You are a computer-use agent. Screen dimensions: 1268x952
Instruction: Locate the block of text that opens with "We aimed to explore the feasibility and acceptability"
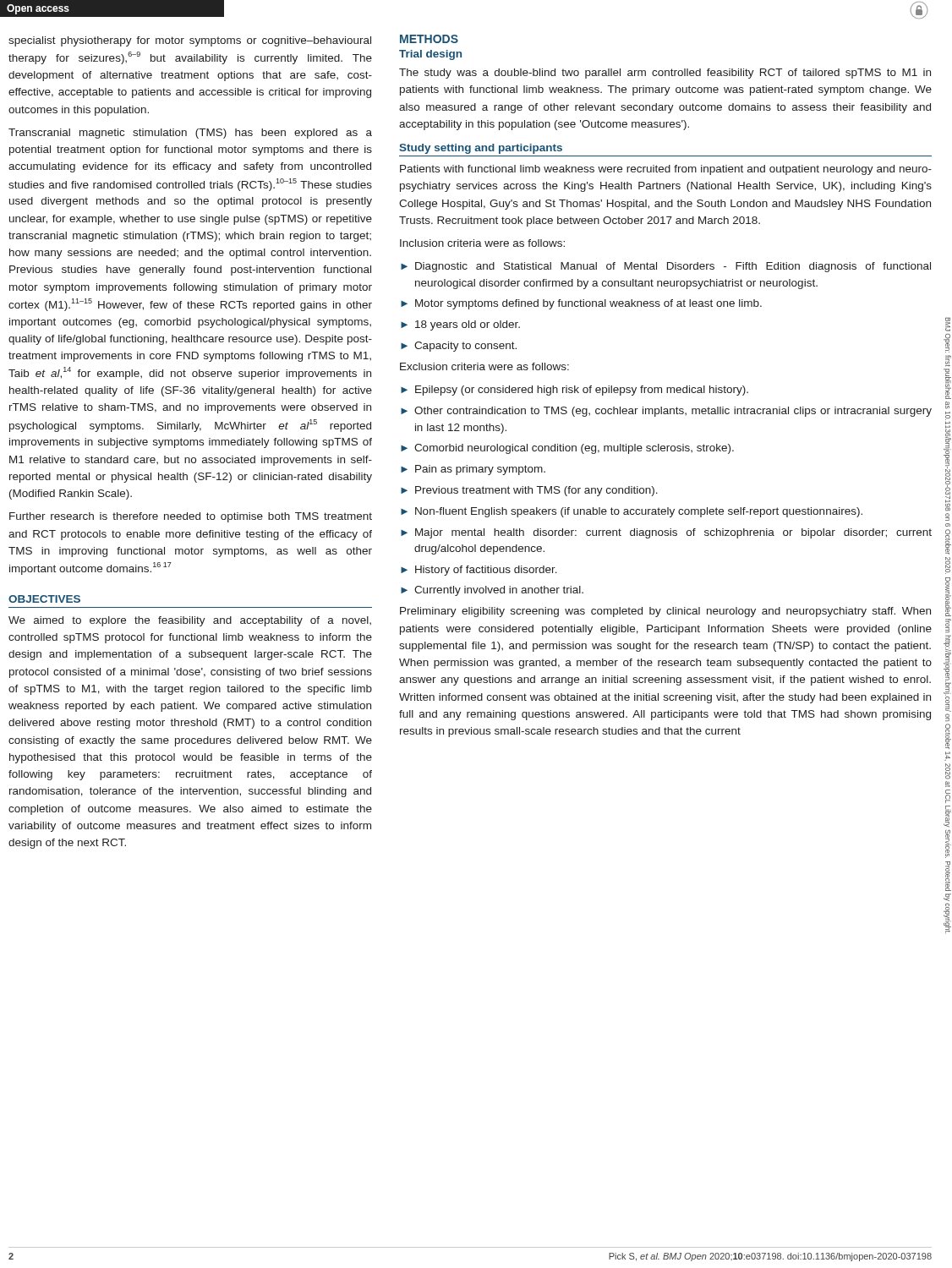tap(190, 732)
